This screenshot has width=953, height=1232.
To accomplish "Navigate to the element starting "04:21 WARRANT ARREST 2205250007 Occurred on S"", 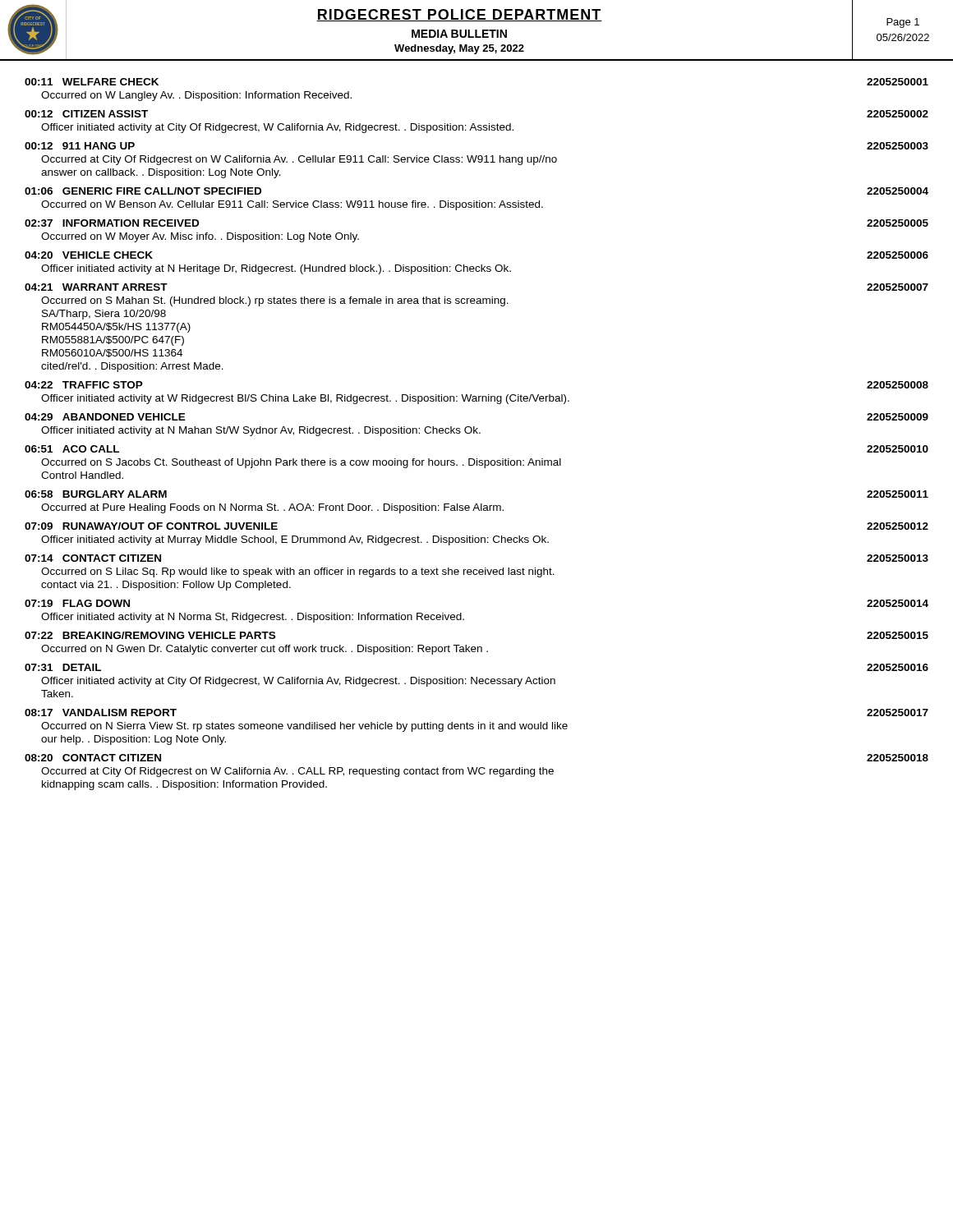I will click(39, 286).
